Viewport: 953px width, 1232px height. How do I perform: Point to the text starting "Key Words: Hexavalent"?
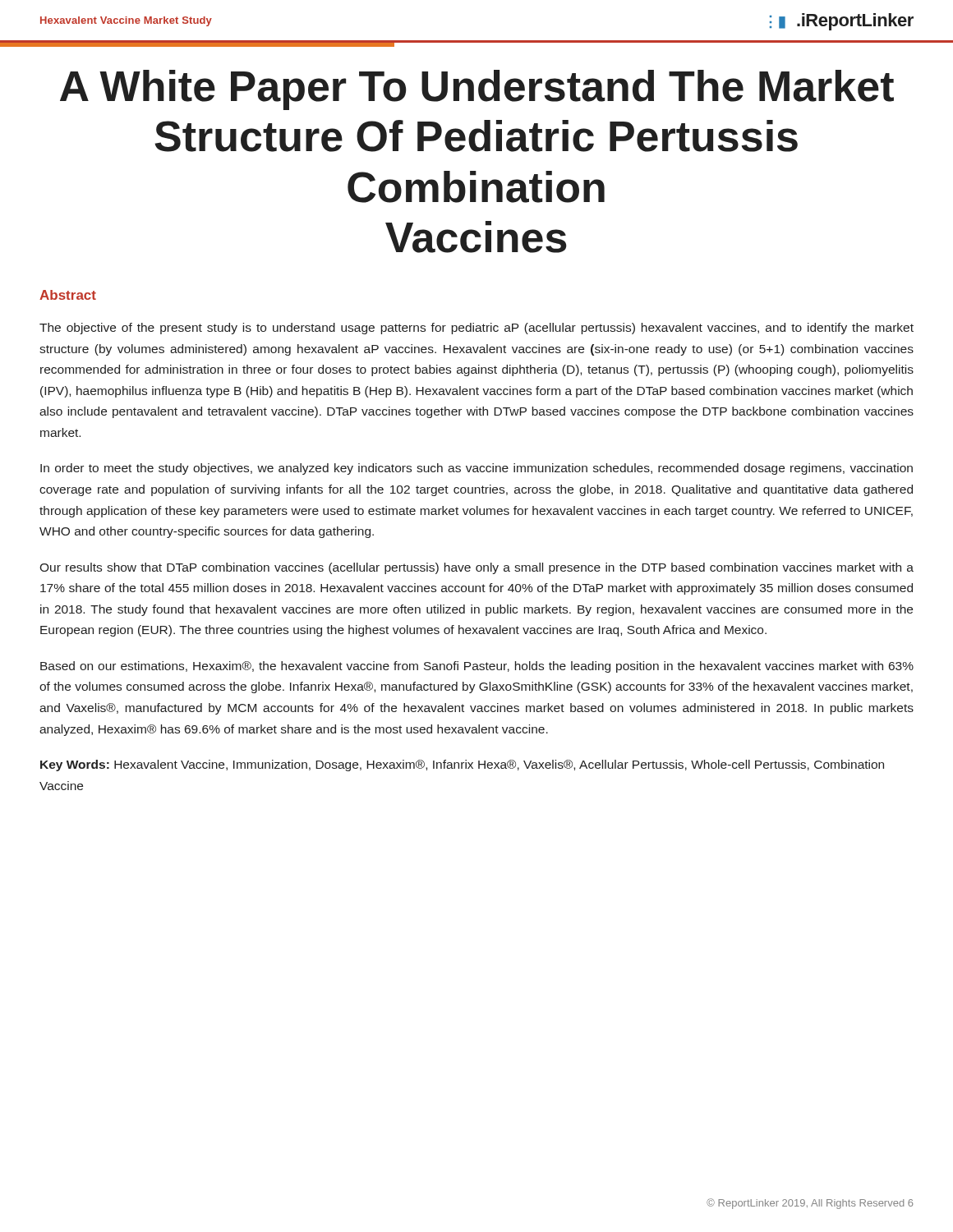pyautogui.click(x=462, y=775)
